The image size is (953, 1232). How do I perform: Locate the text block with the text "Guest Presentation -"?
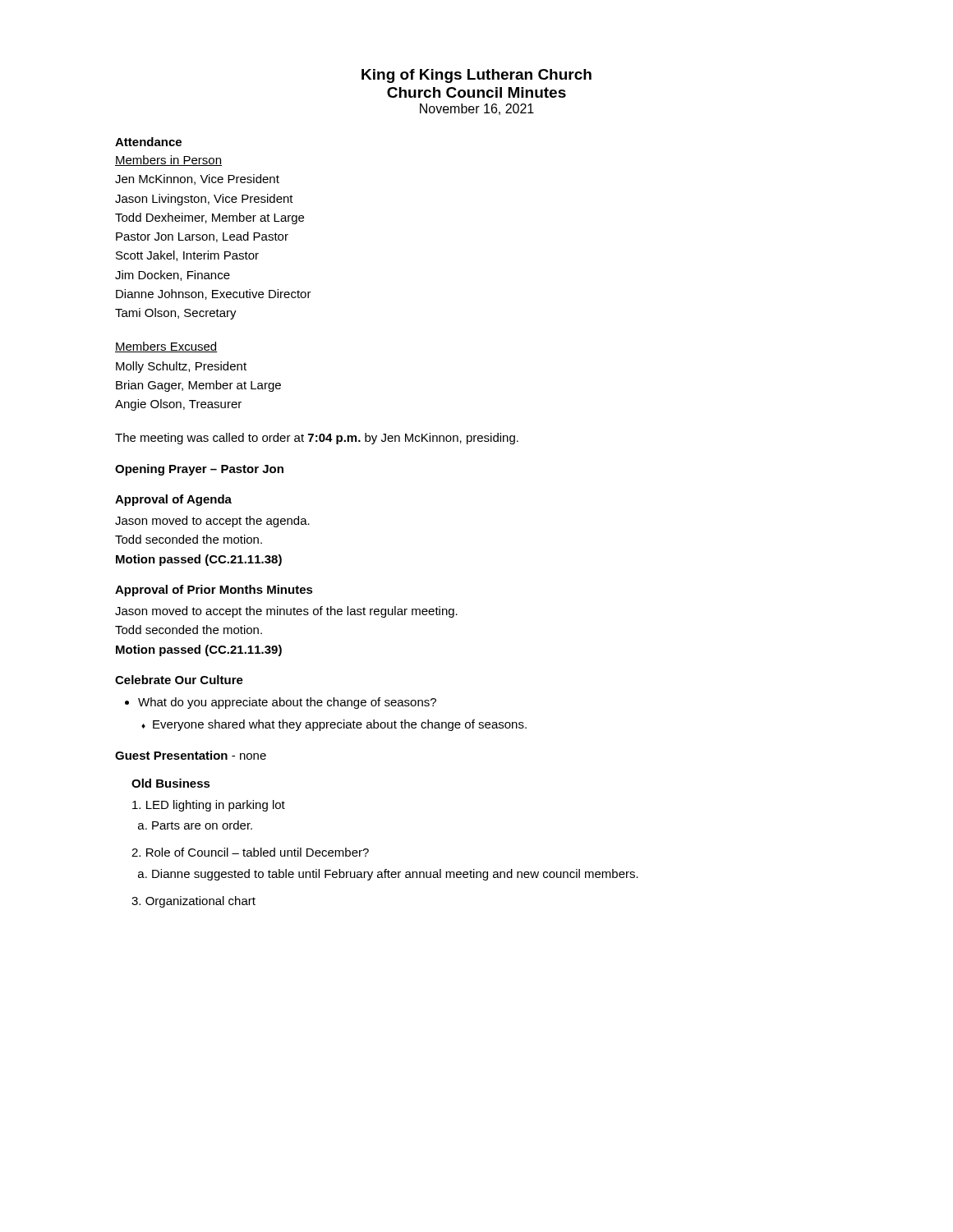pos(191,755)
